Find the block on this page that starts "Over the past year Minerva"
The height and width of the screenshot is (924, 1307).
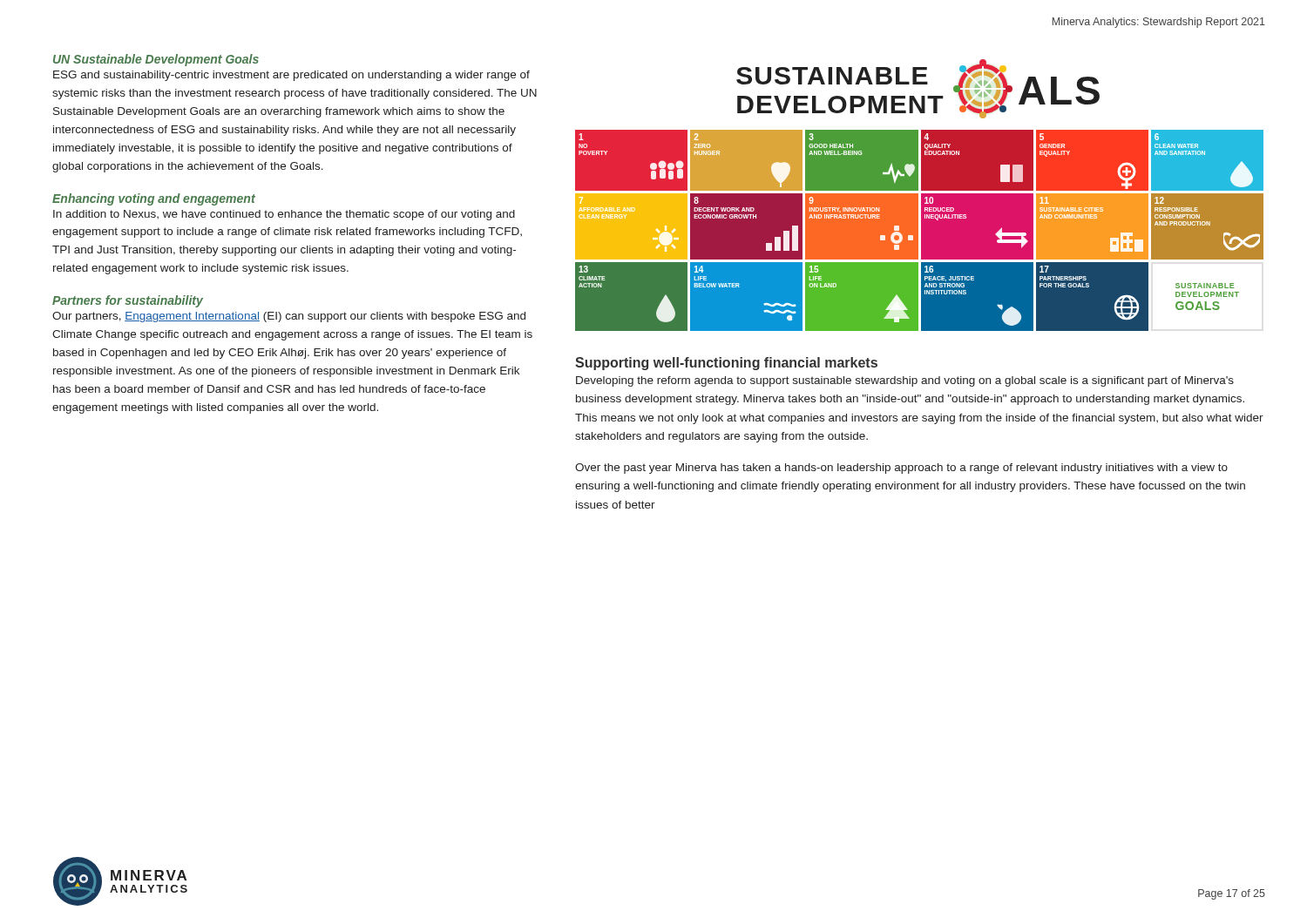[x=910, y=486]
